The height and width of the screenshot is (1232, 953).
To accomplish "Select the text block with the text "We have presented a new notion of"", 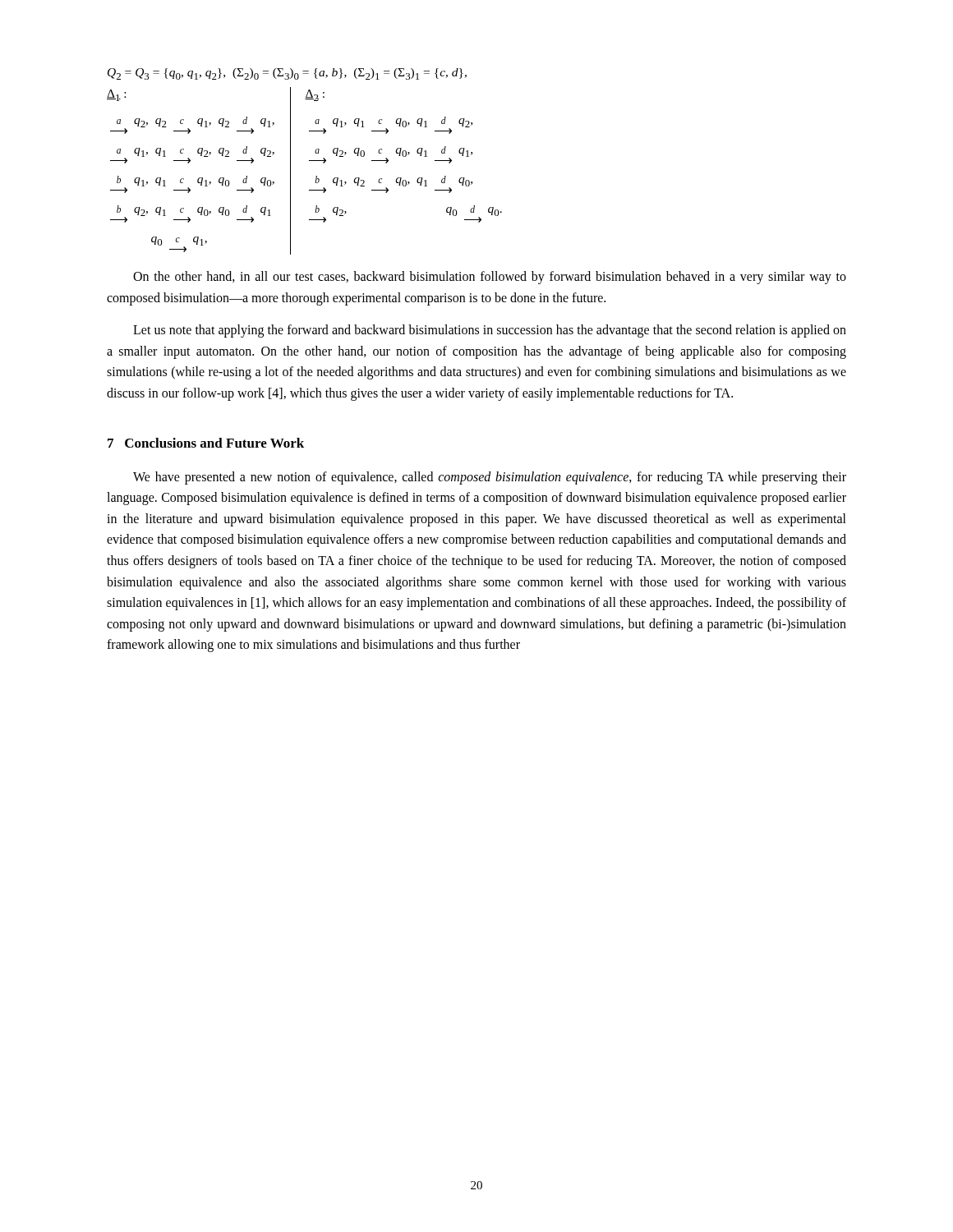I will 476,561.
